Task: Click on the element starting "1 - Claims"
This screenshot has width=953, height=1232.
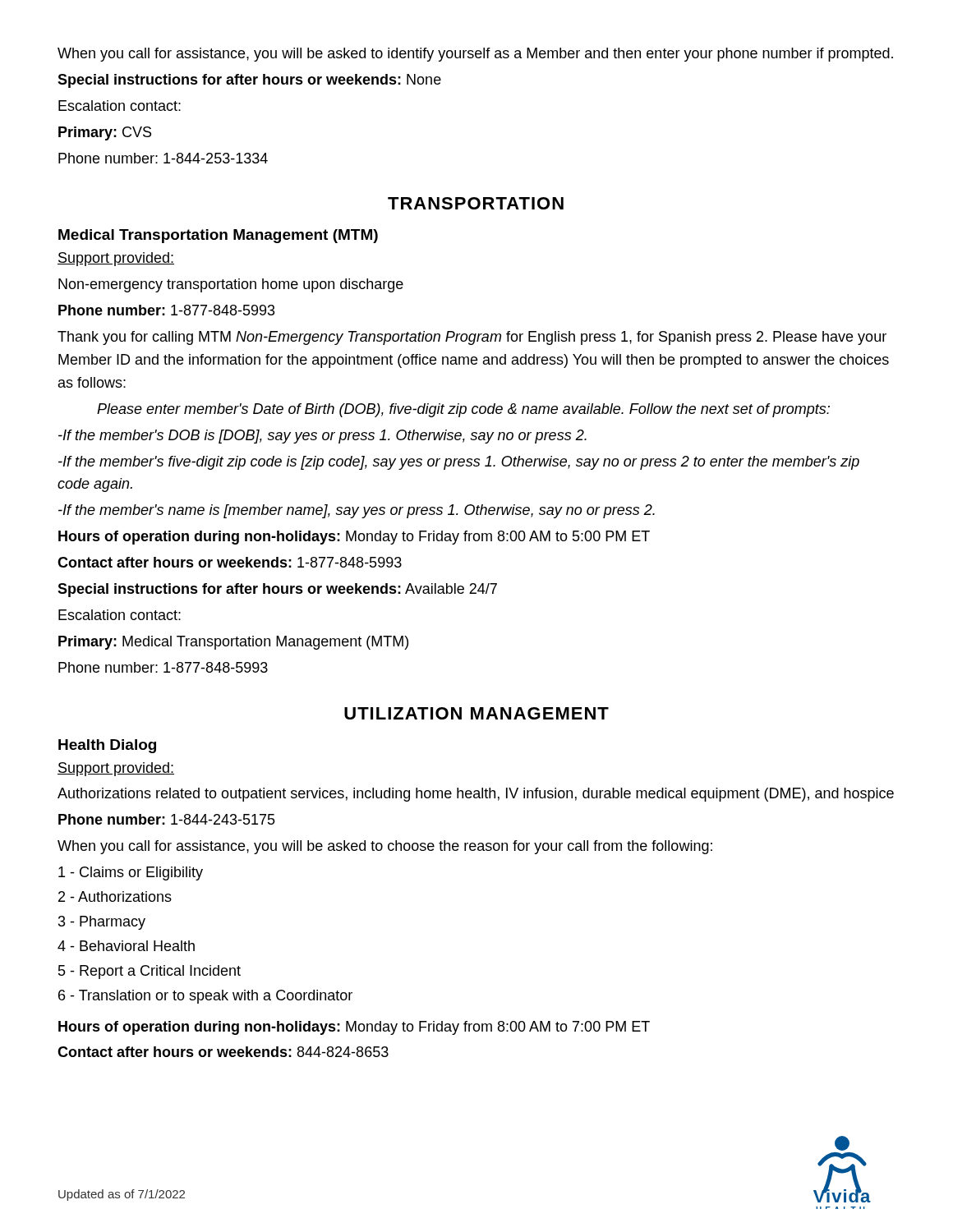Action: coord(130,872)
